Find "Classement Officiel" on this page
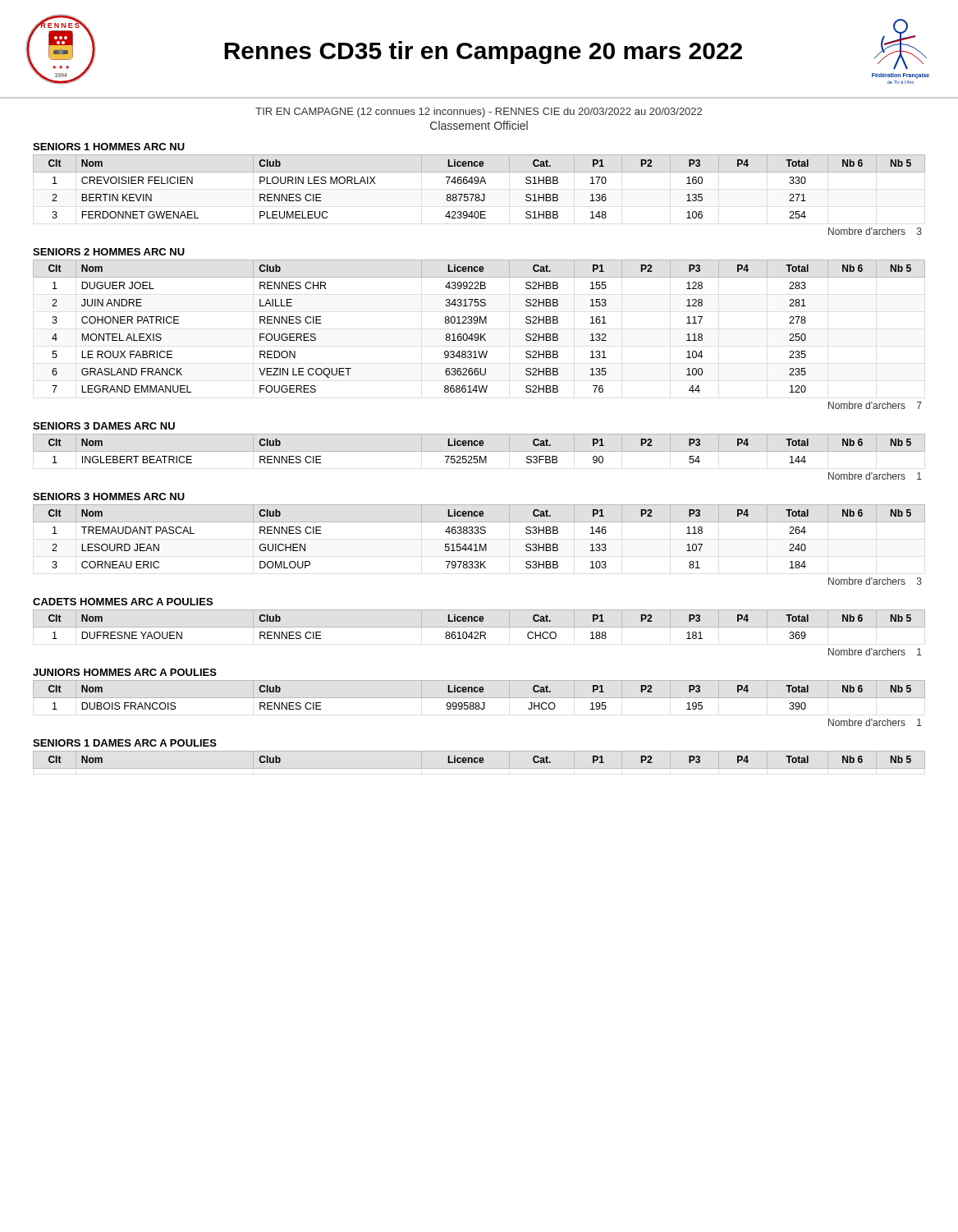 [x=479, y=126]
